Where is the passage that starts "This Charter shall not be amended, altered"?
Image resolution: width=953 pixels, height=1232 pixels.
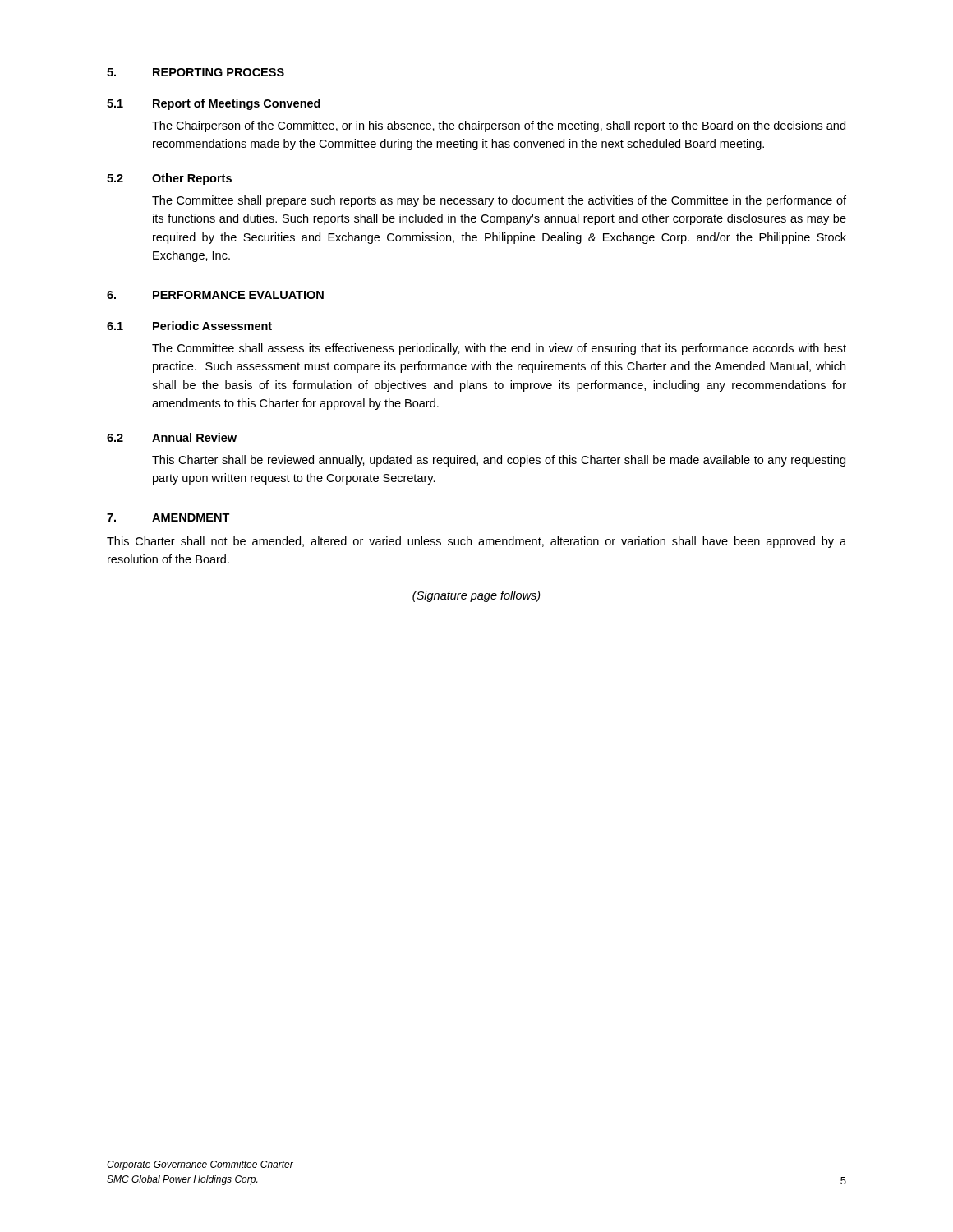pyautogui.click(x=476, y=550)
